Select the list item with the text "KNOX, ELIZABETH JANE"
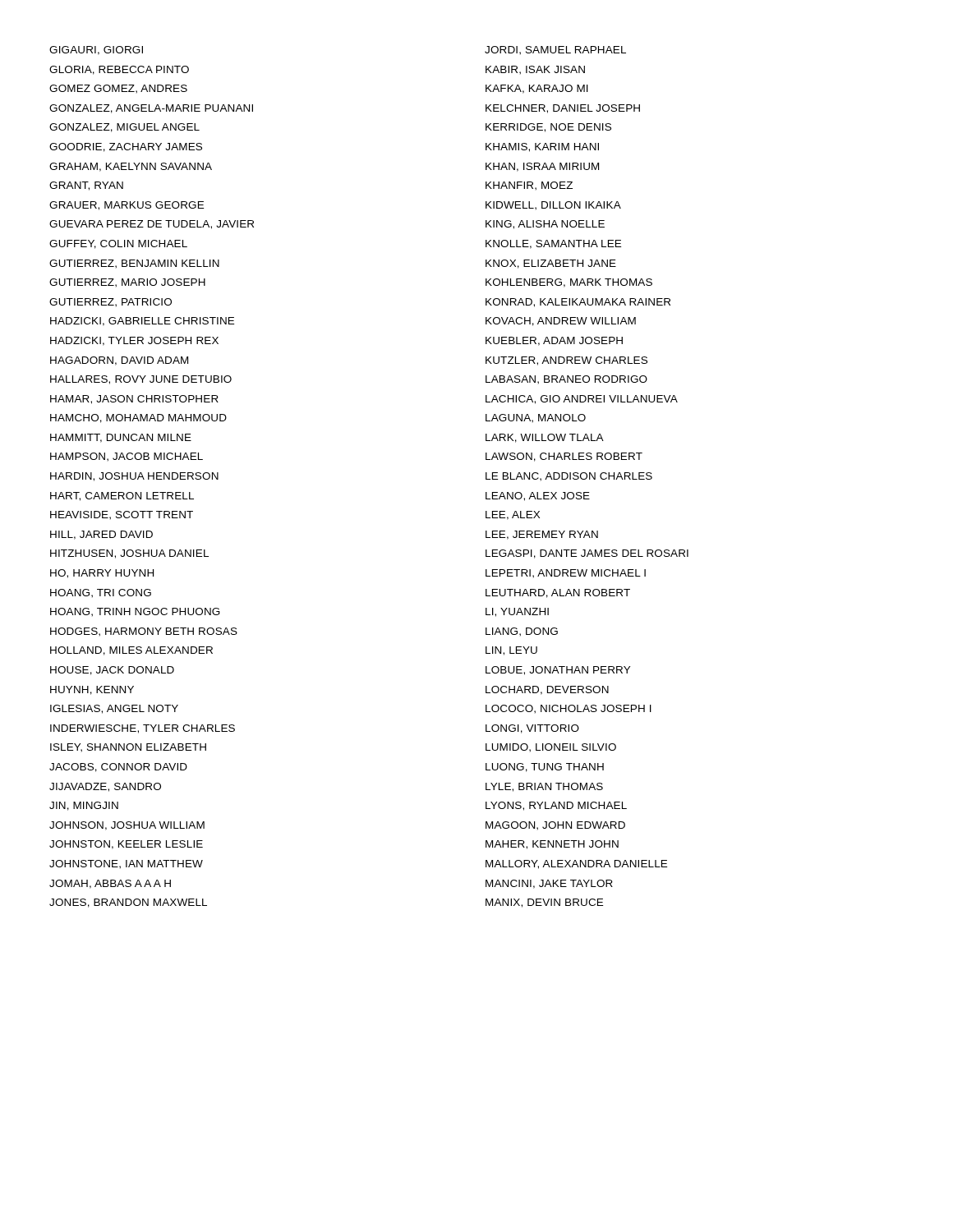Image resolution: width=953 pixels, height=1232 pixels. [551, 263]
